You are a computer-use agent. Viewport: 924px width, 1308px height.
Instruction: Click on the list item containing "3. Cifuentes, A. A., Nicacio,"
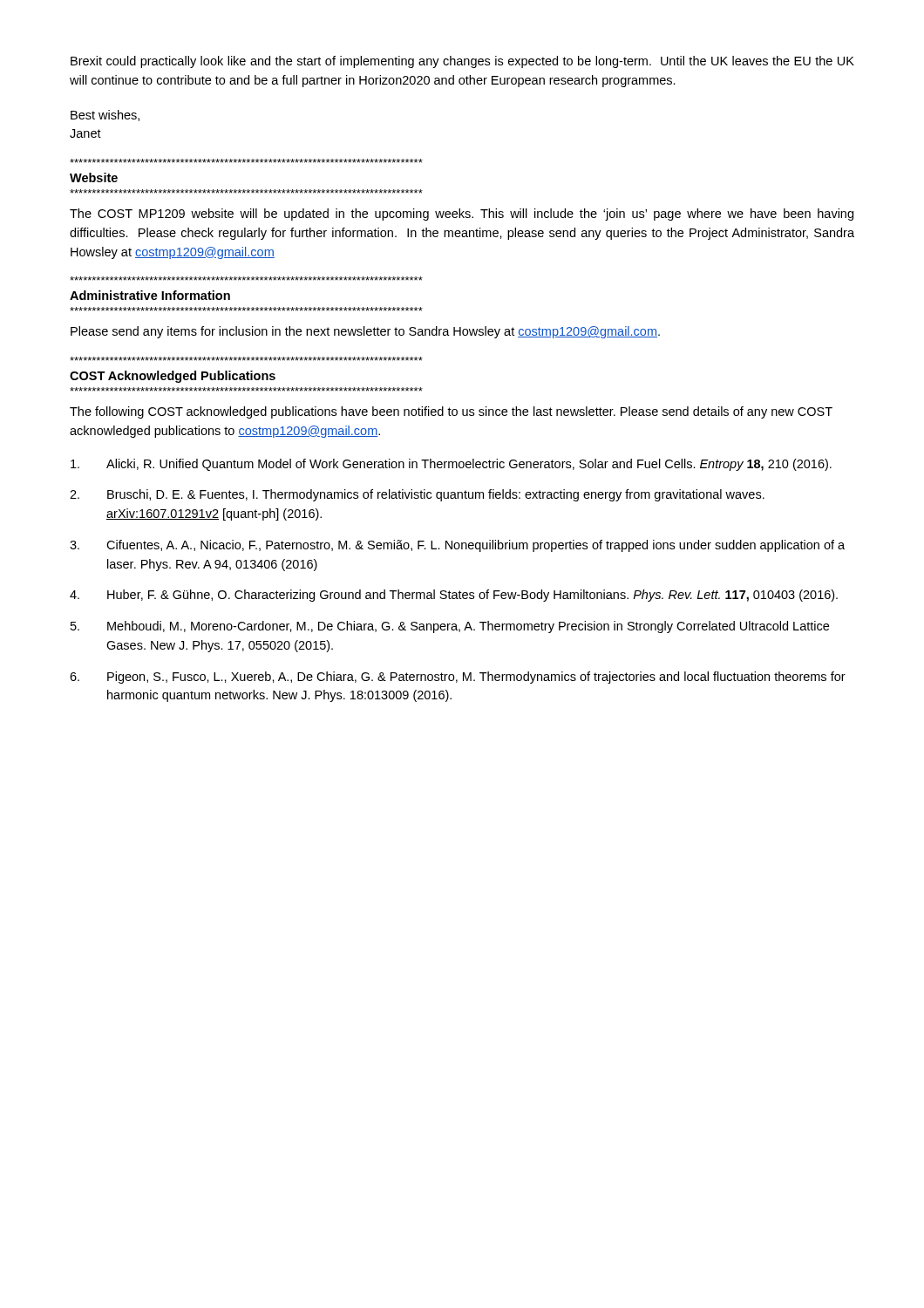[462, 555]
